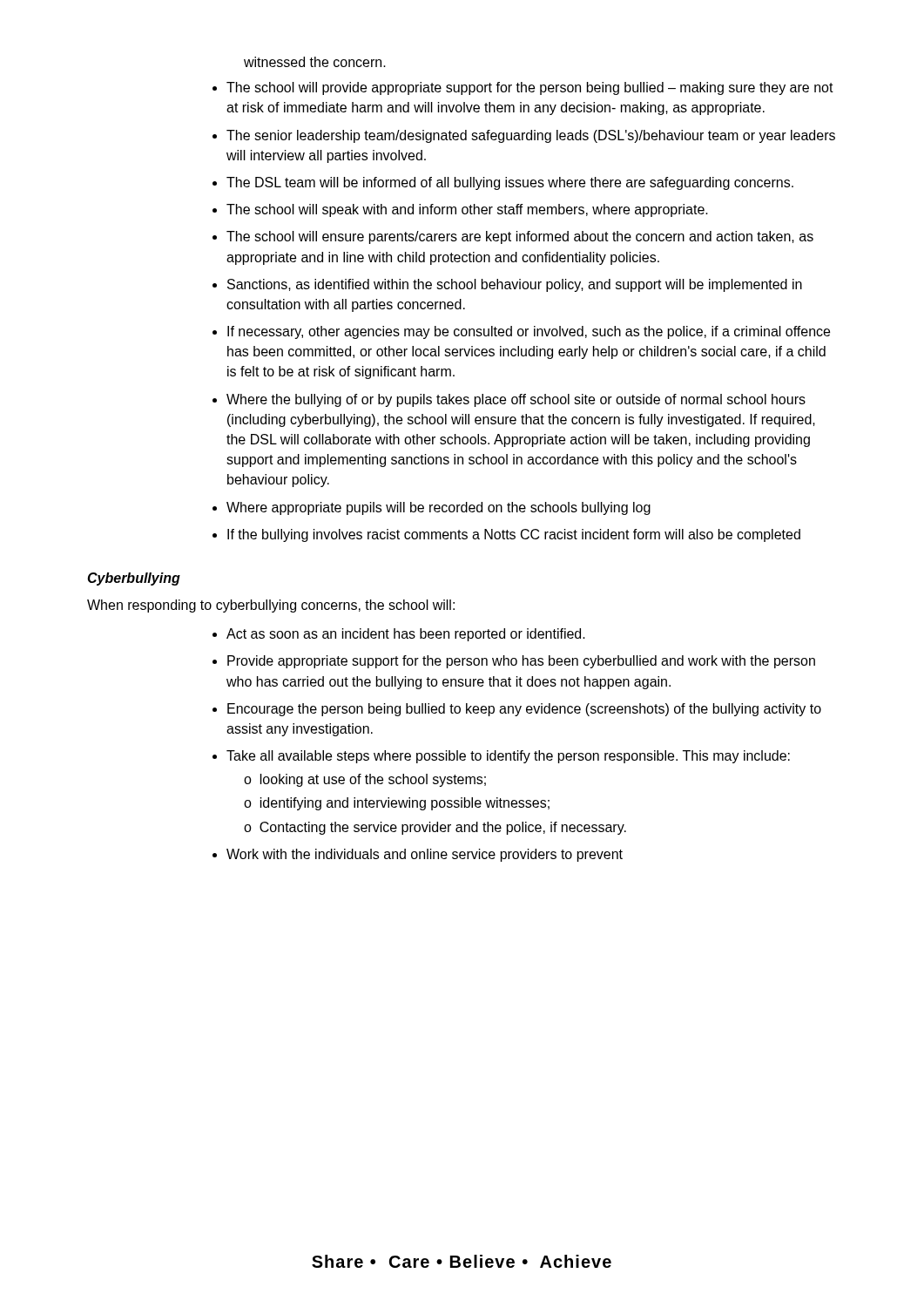Screen dimensions: 1307x924
Task: Select the list item that reads "Encourage the person being bullied to"
Action: pos(524,719)
